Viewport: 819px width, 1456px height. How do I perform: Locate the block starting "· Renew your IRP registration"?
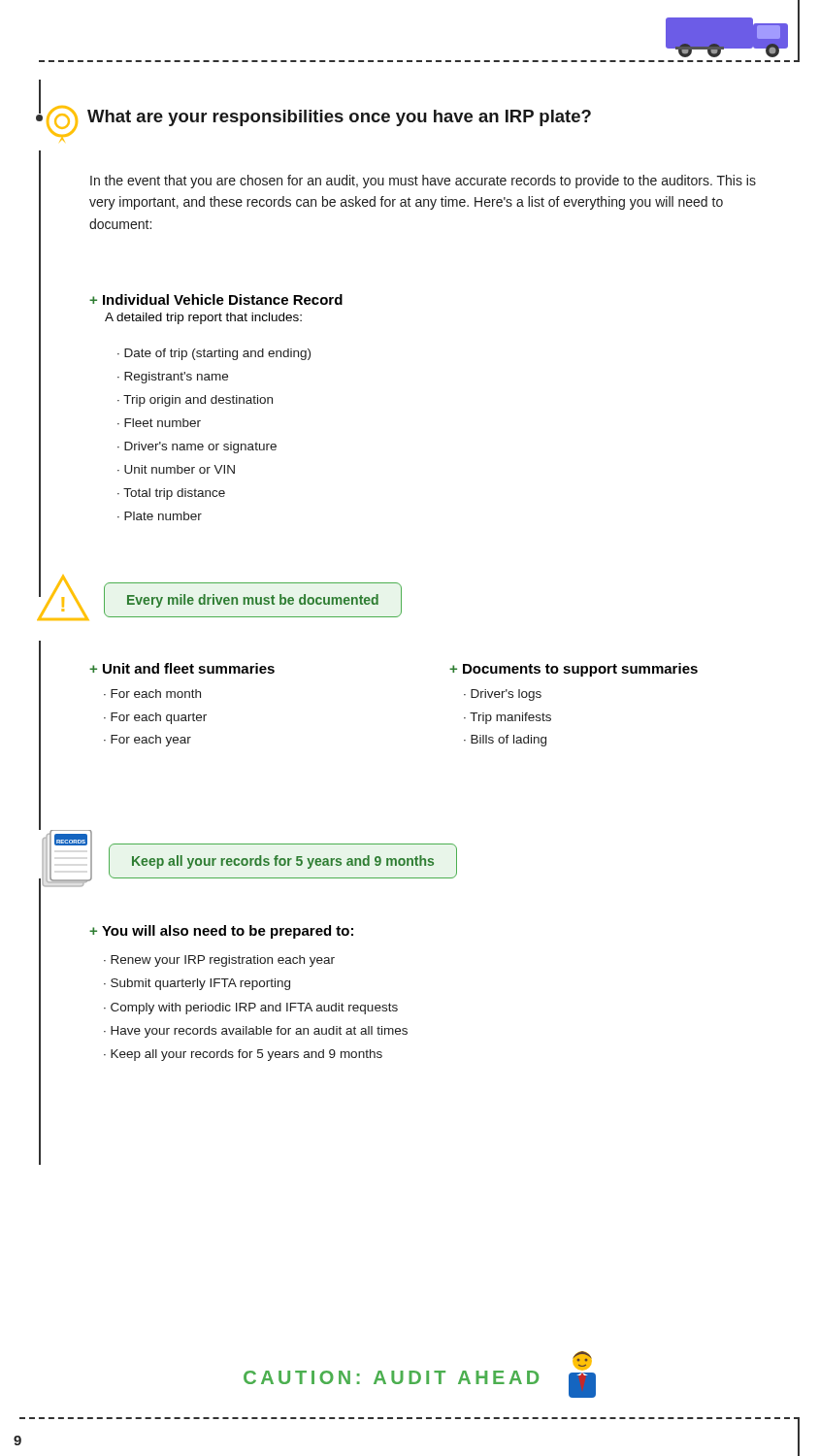(x=219, y=960)
